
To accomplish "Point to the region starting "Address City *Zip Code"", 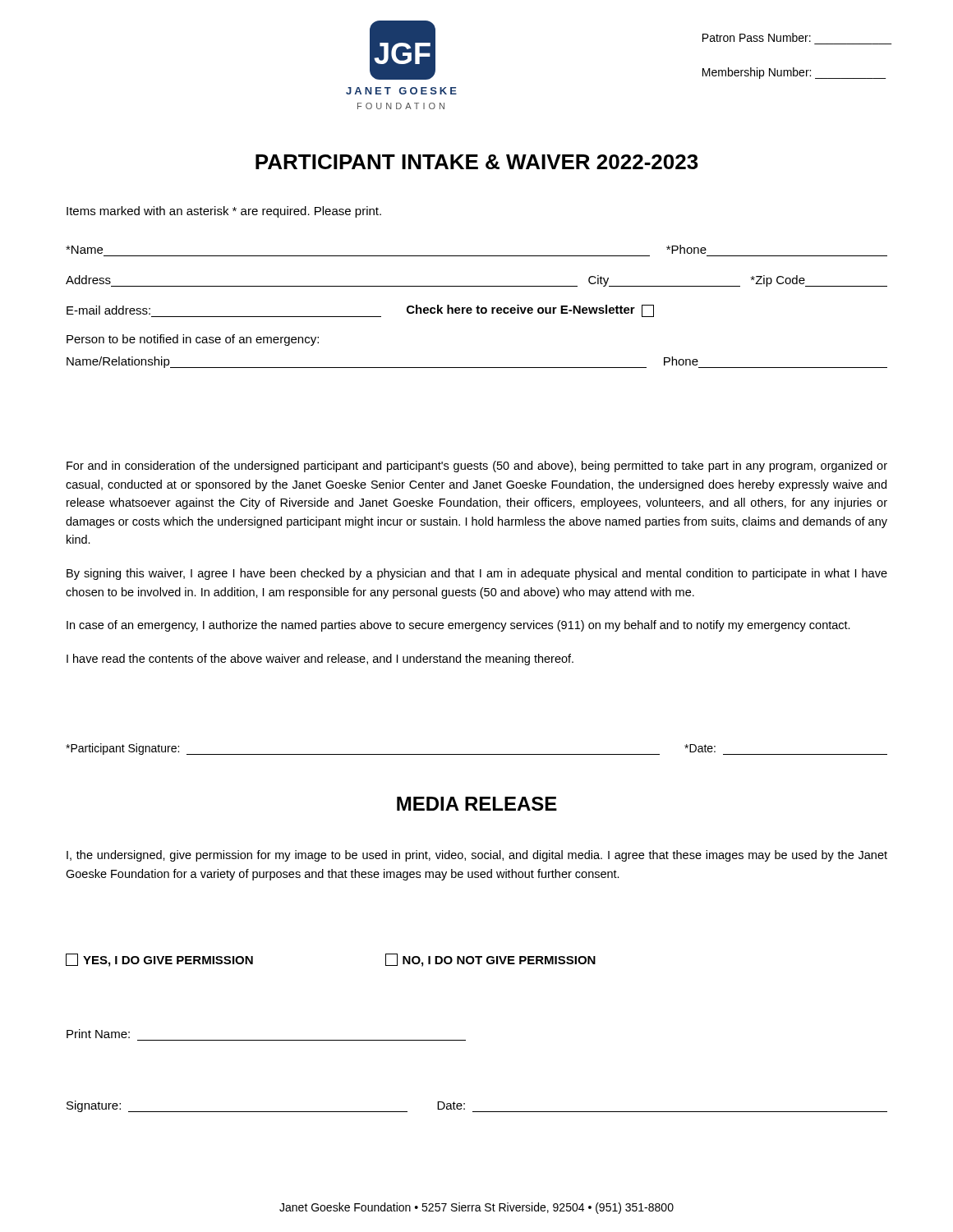I will 476,279.
